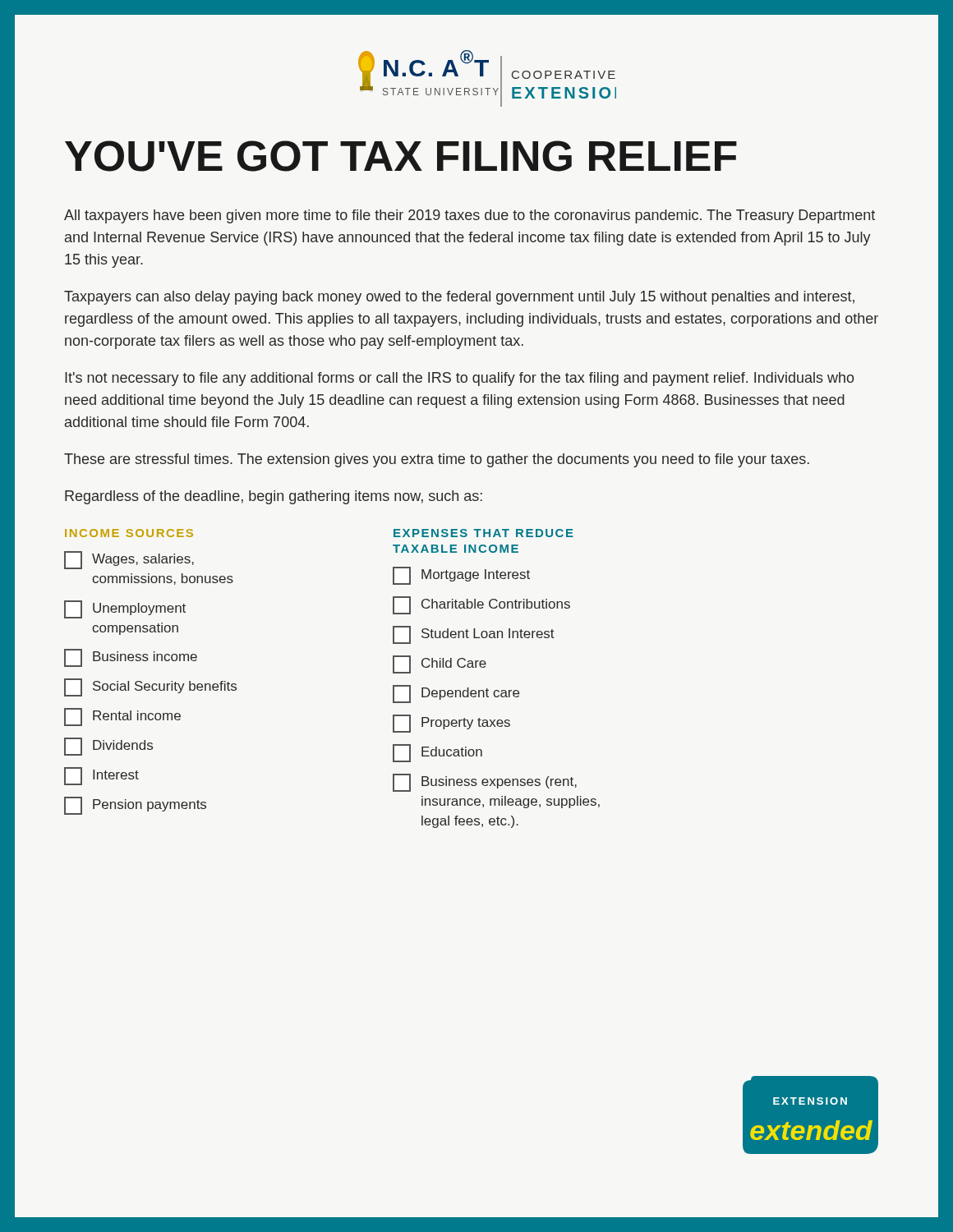The image size is (953, 1232).
Task: Where does it say "INCOME SOURCES"?
Action: [129, 533]
